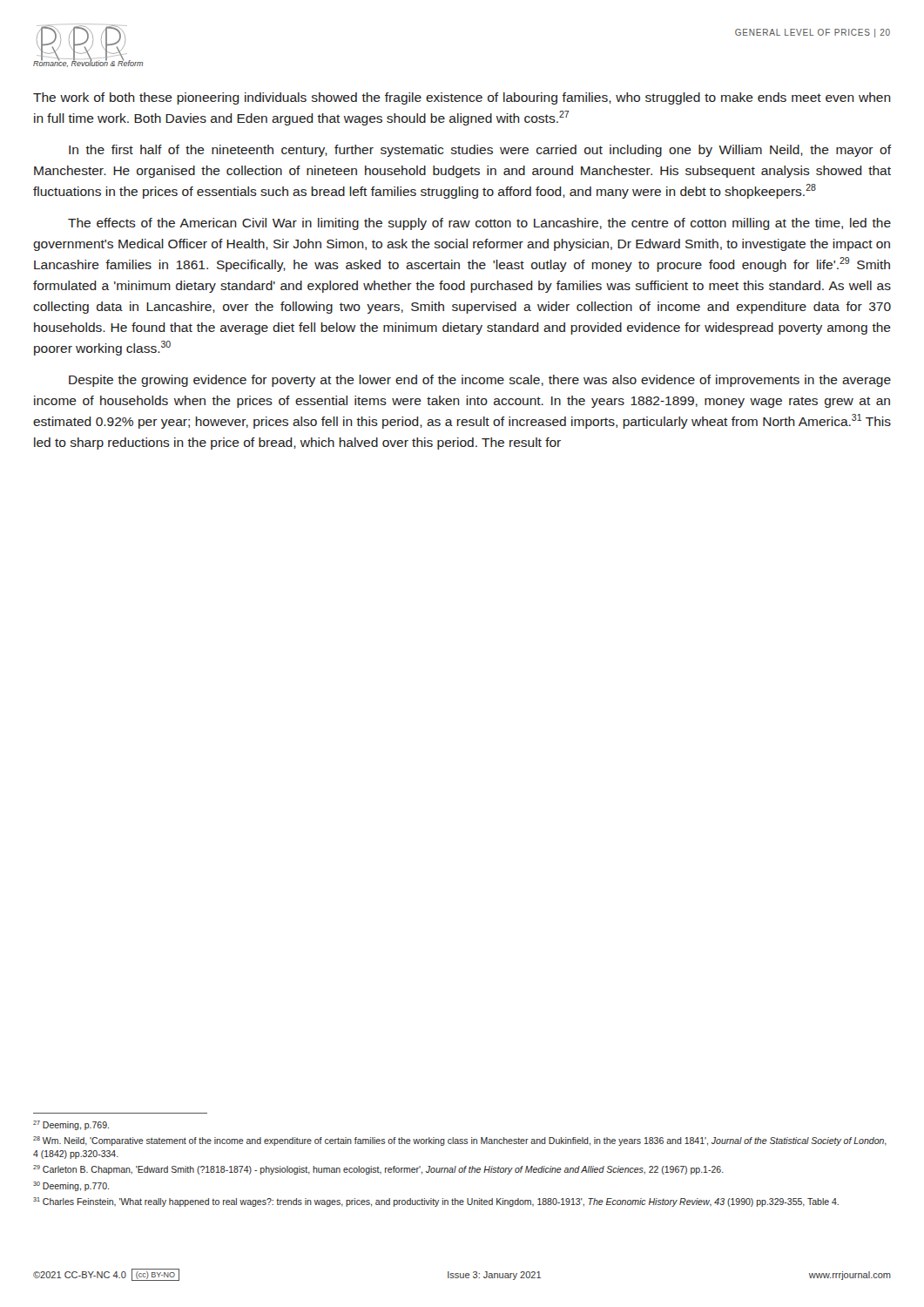This screenshot has height=1307, width=924.
Task: Find the logo
Action: pyautogui.click(x=81, y=46)
